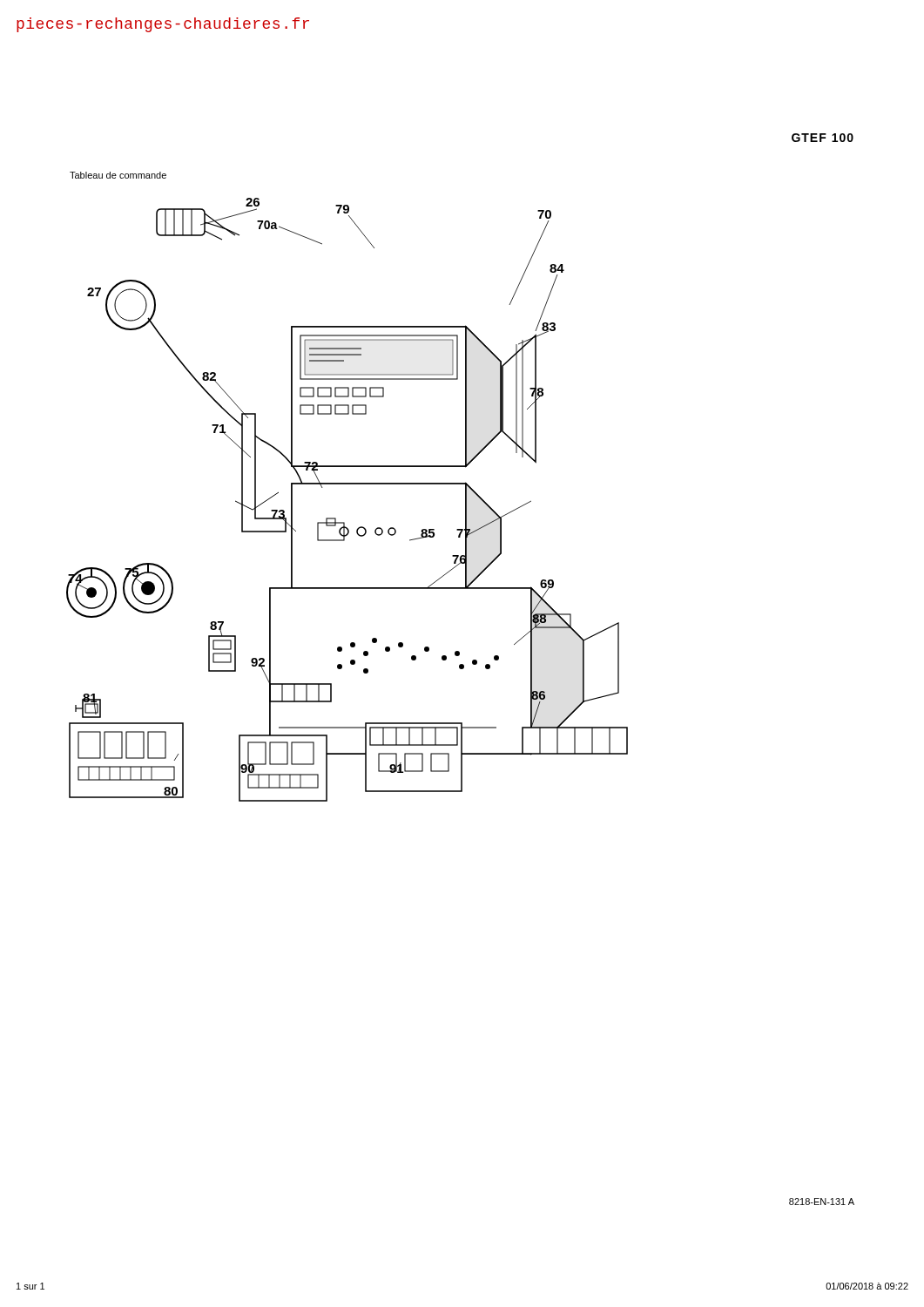Screen dimensions: 1307x924
Task: Find the block starting "Tableau de commande"
Action: click(118, 175)
